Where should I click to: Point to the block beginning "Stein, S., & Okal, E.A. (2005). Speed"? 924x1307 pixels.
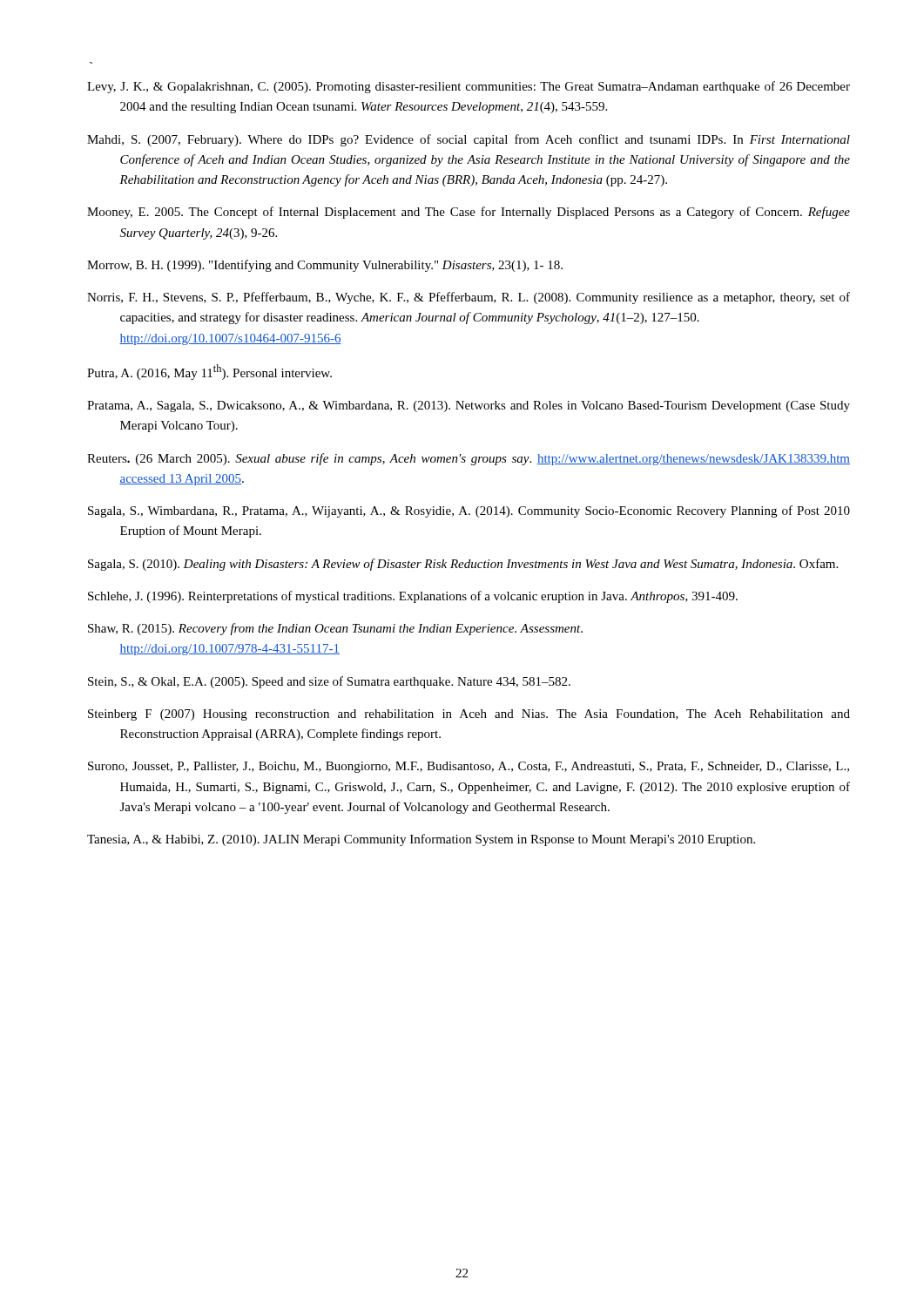(x=329, y=681)
